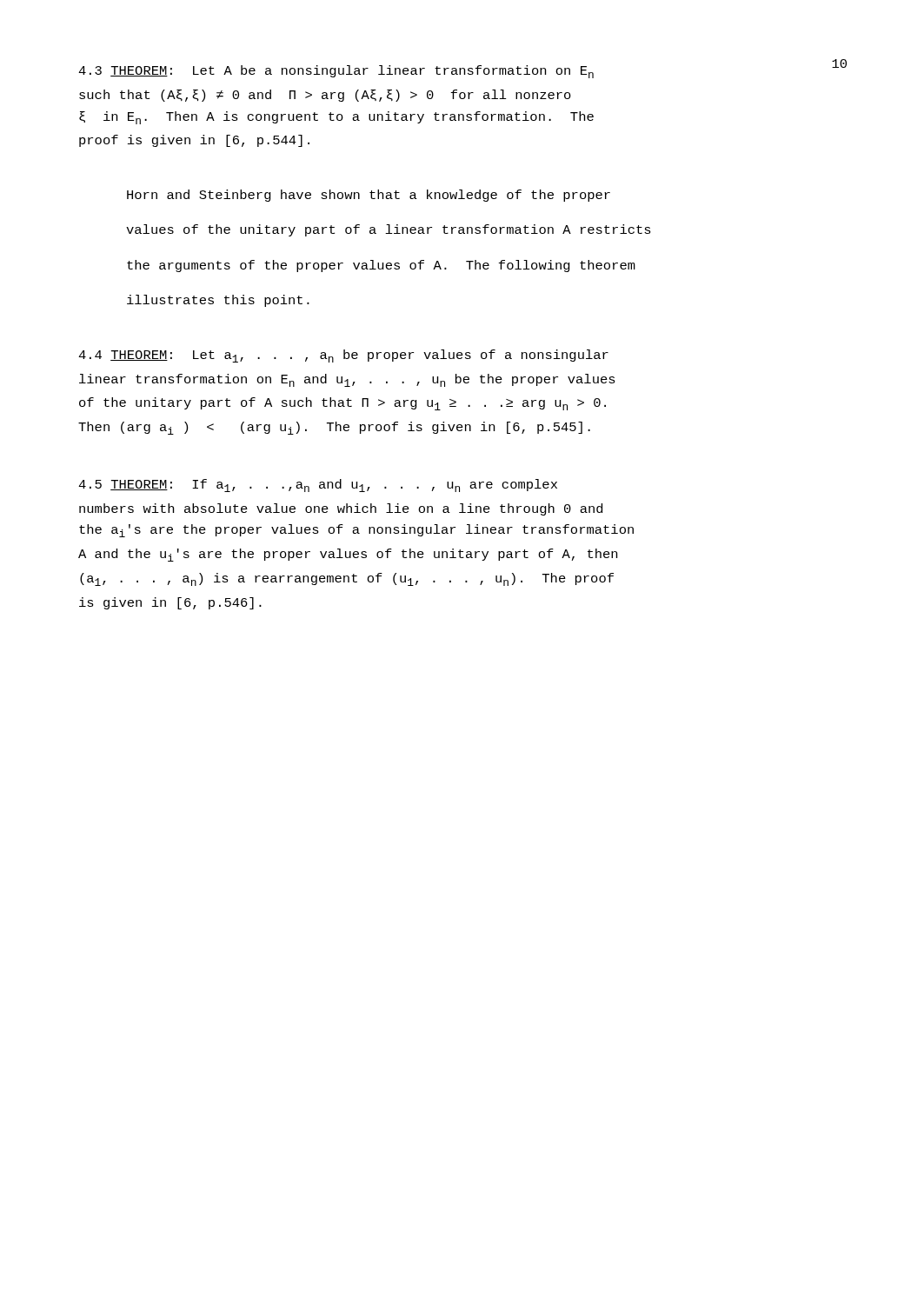Click the passage that begins "3 THEOREM: Let A be a nonsingular"
This screenshot has height=1304, width=924.
(456, 107)
